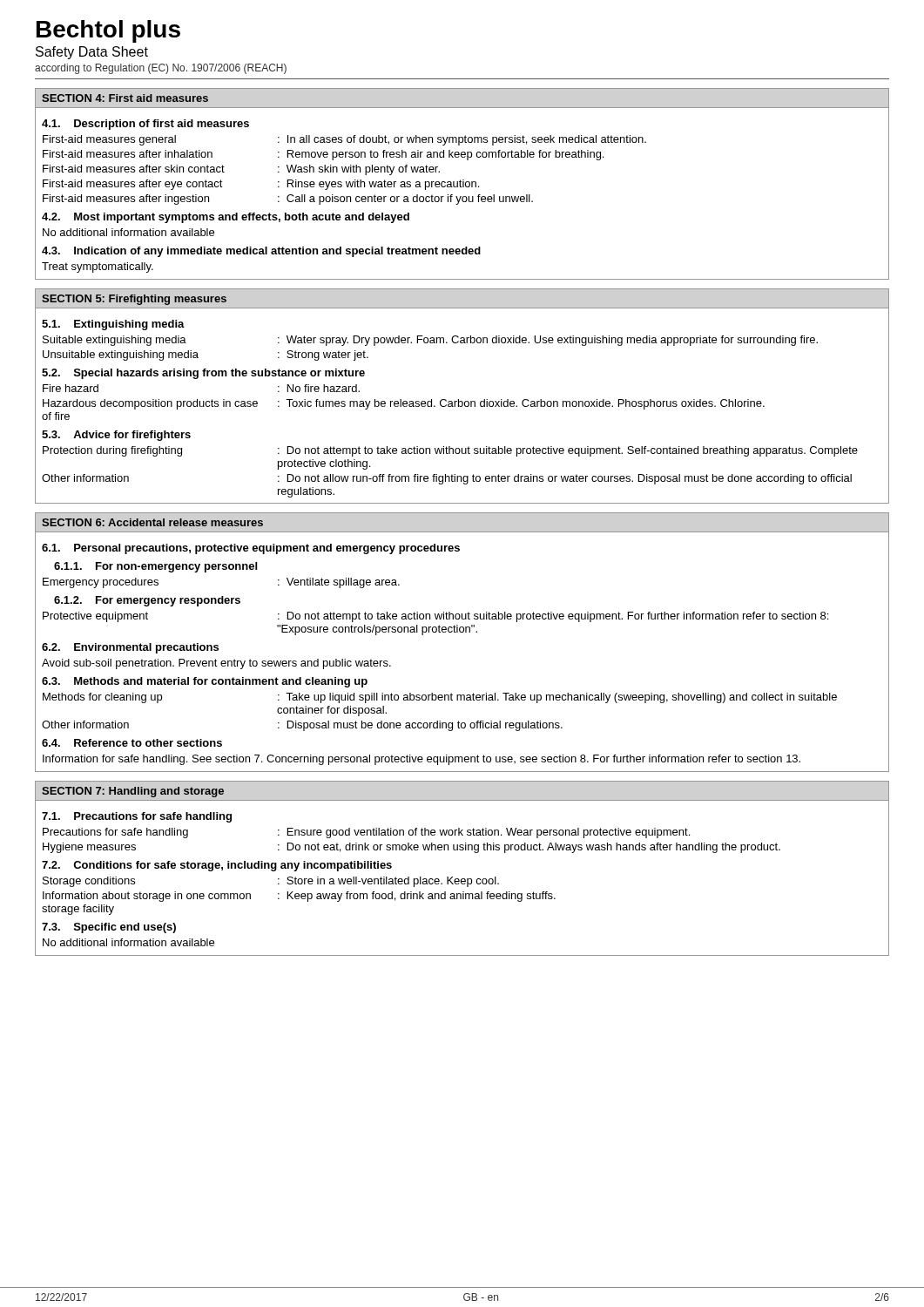Click on the section header that reads "6.3. Methods and material for"

coord(205,681)
